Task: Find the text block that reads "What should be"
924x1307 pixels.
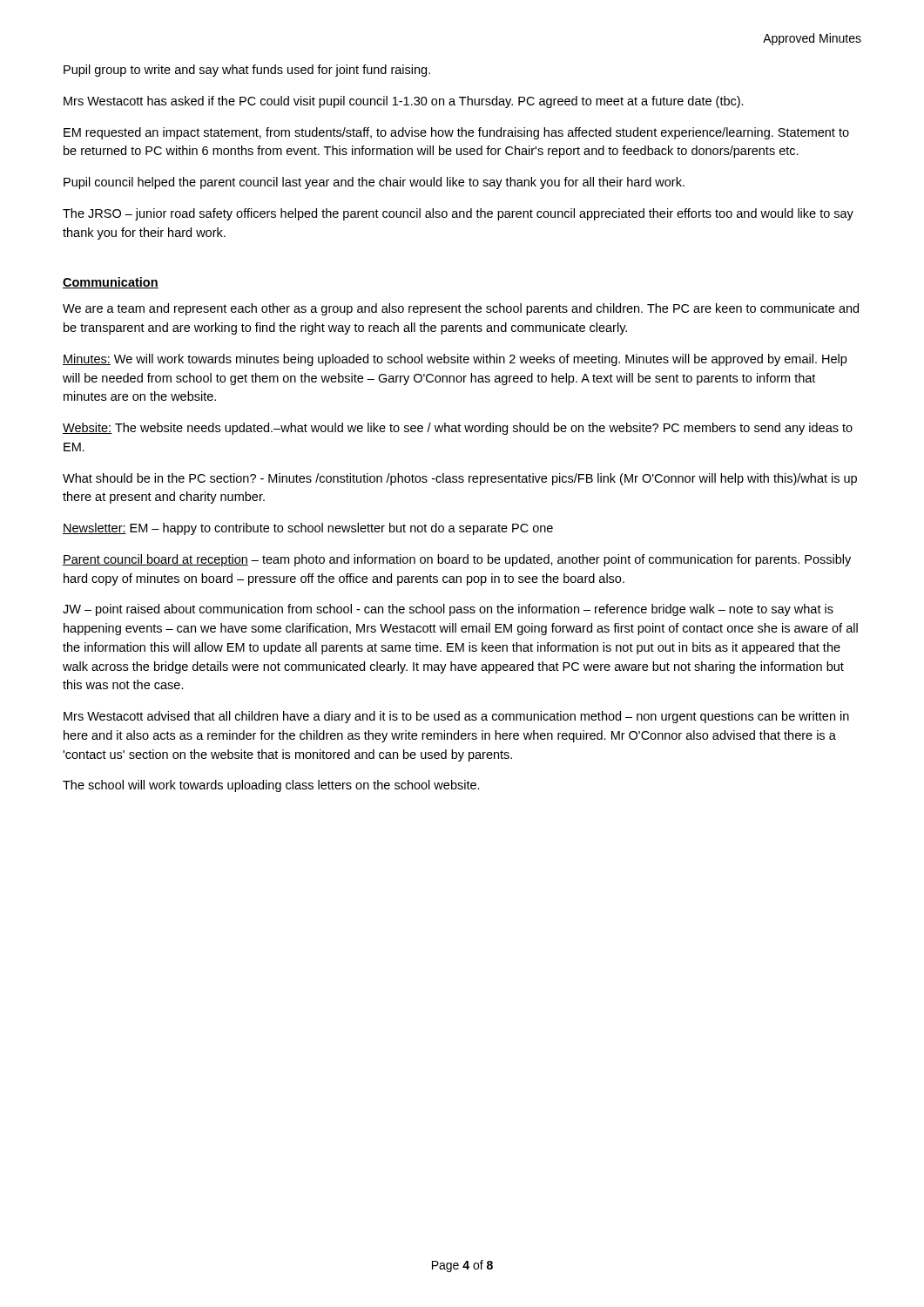Action: (x=460, y=487)
